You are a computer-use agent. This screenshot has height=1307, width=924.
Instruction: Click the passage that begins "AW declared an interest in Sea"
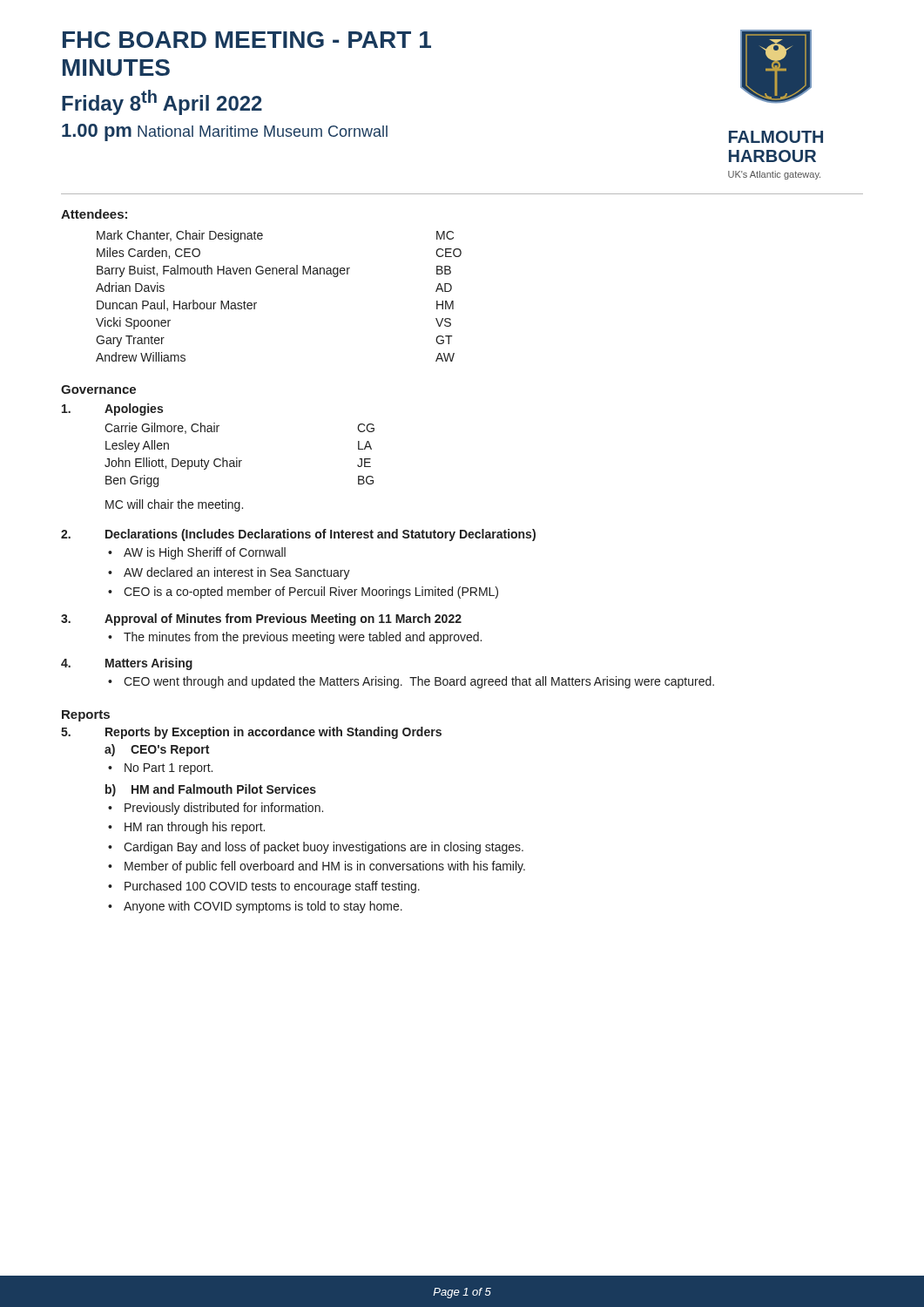tap(237, 572)
